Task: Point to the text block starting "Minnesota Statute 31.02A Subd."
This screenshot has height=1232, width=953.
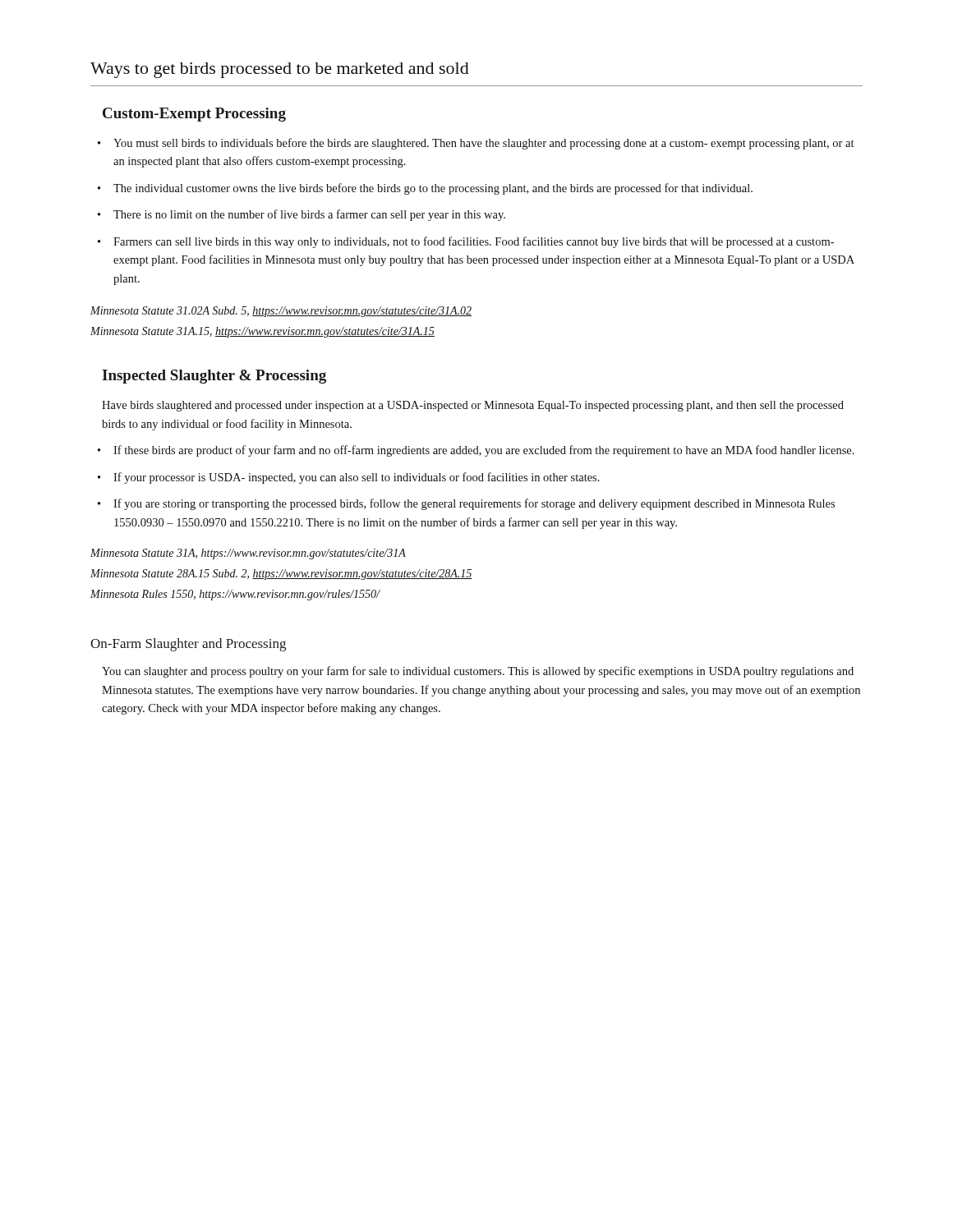Action: pos(281,311)
